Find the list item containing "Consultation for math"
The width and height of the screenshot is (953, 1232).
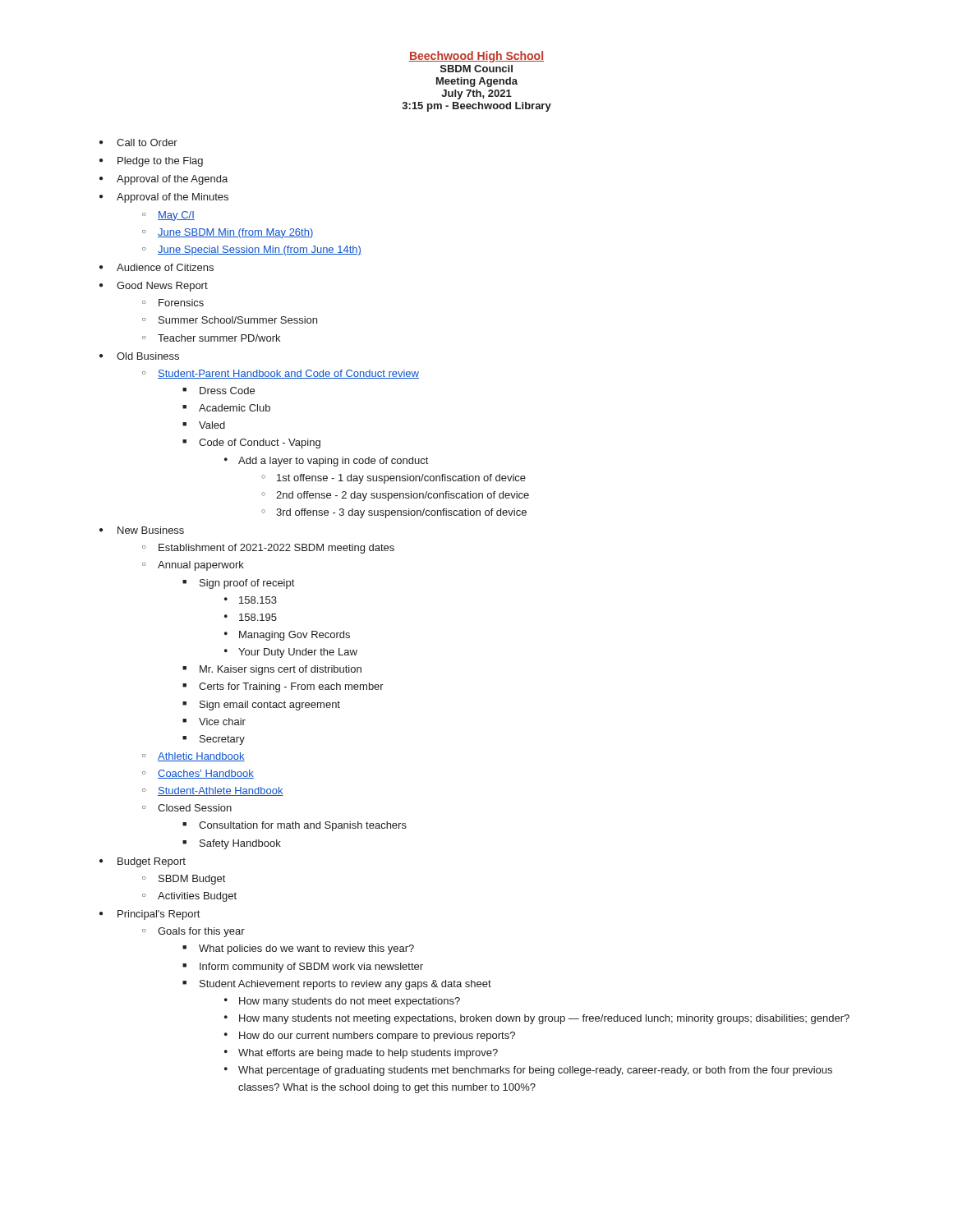pos(303,825)
